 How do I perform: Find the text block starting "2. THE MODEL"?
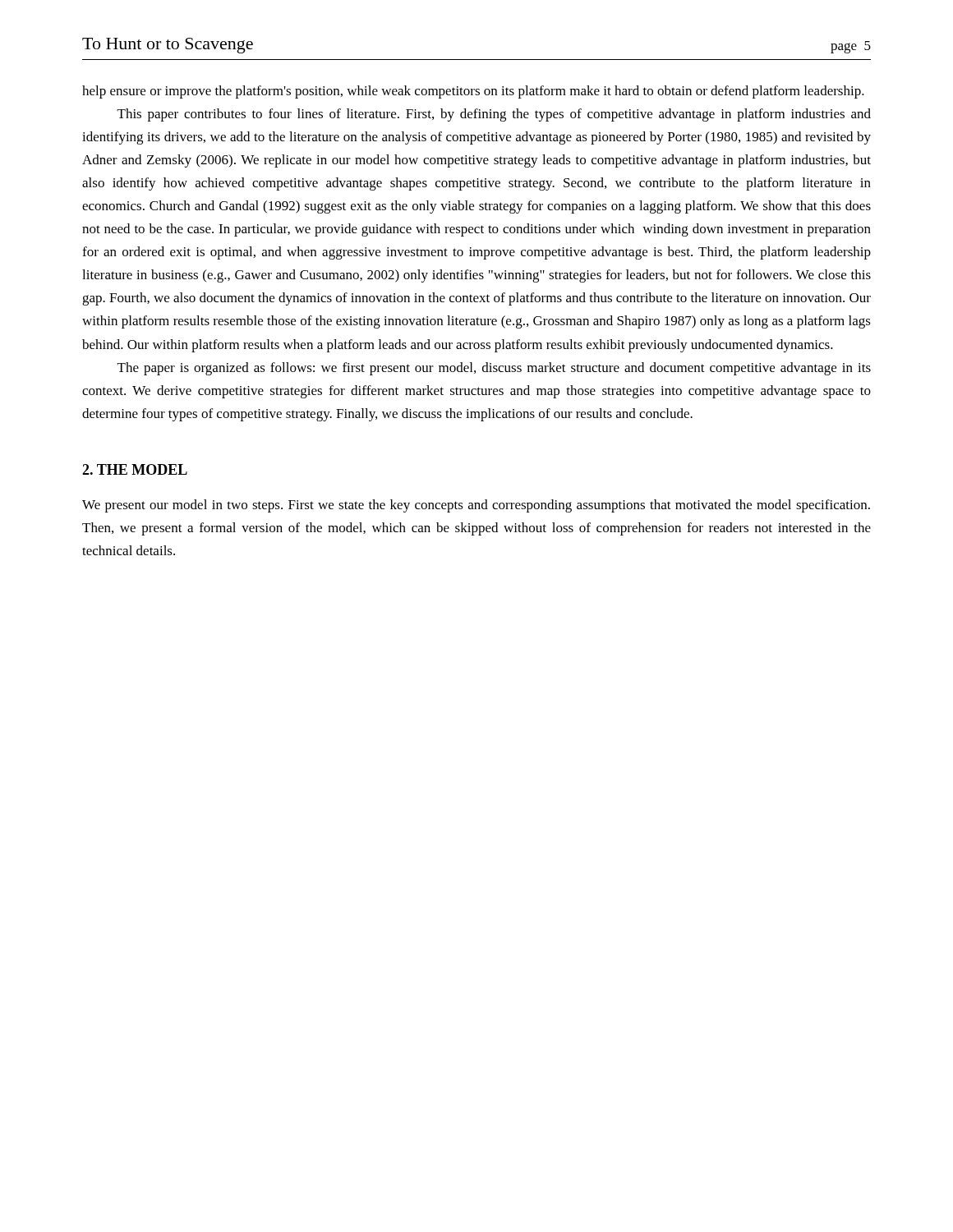pos(135,470)
